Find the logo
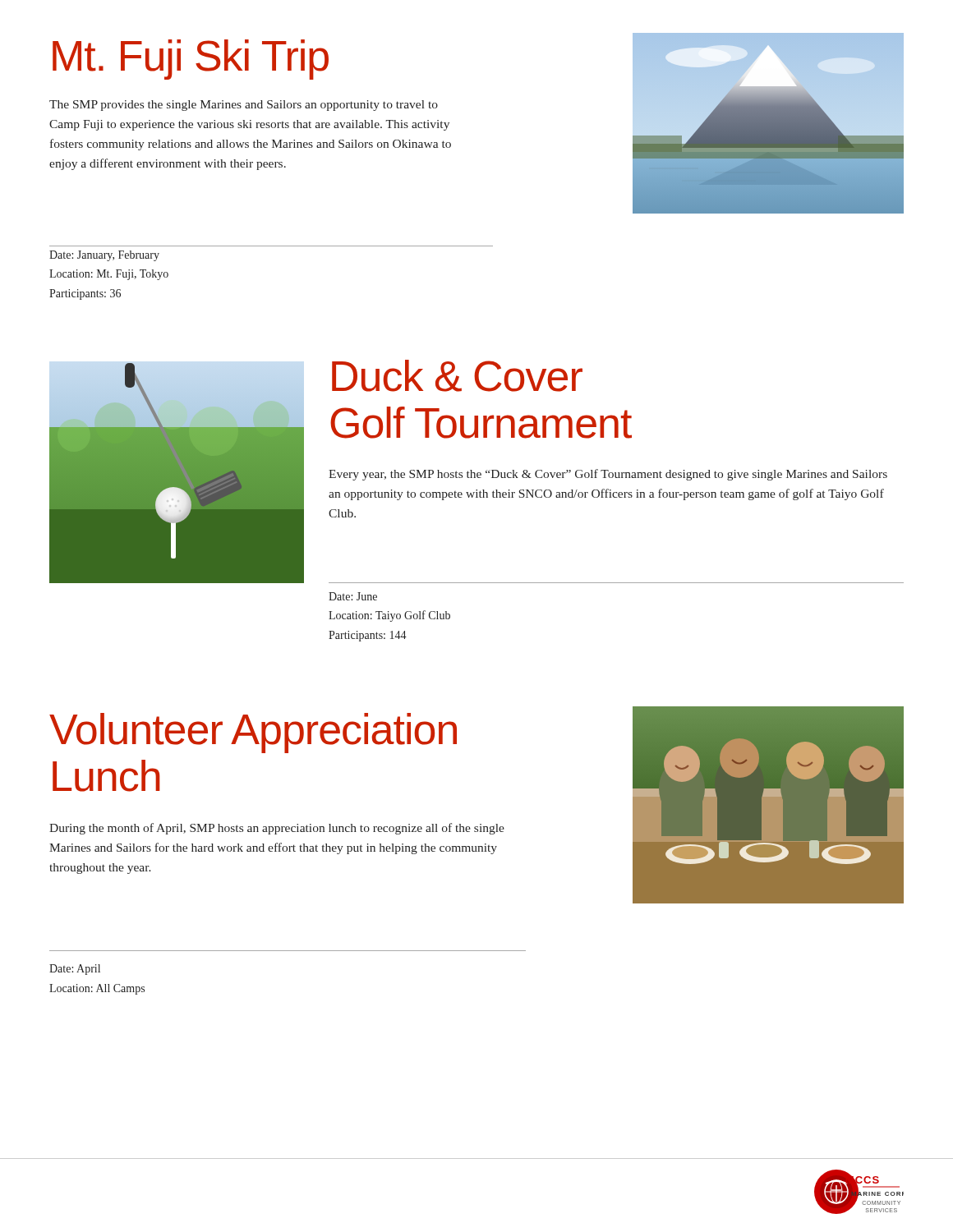 pyautogui.click(x=859, y=1195)
